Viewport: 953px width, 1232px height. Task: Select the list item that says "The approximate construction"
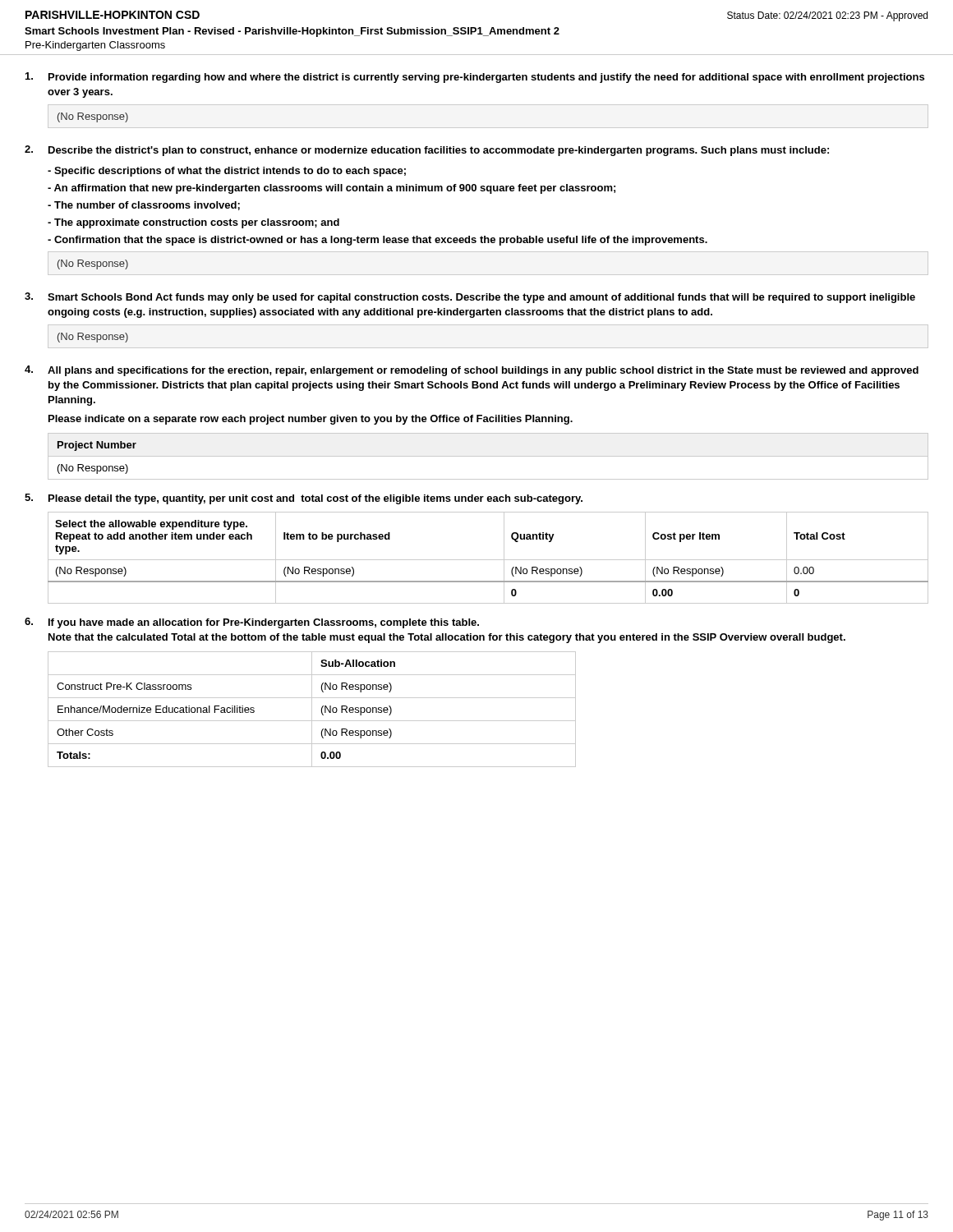(x=194, y=222)
